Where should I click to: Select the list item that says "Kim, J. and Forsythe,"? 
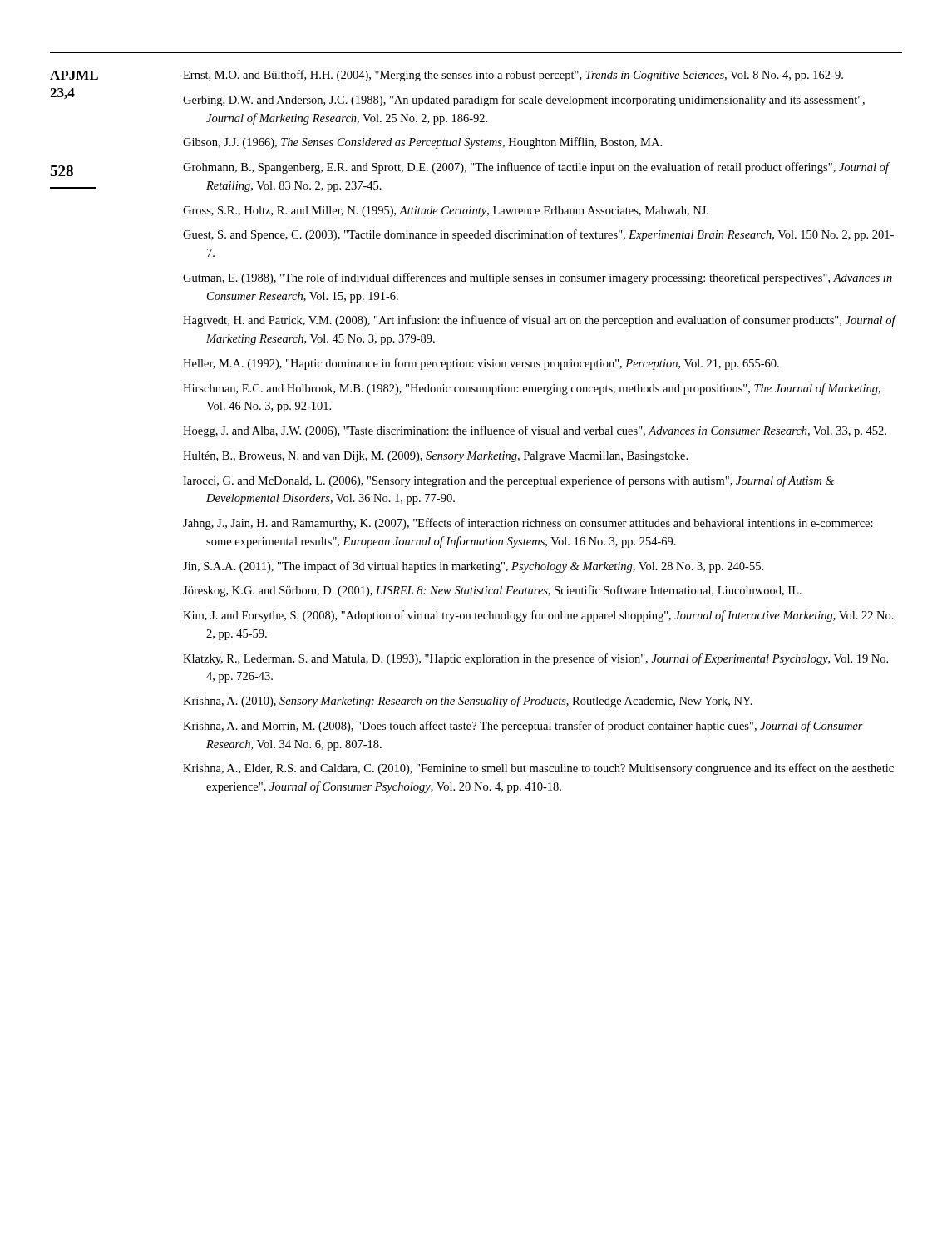[x=538, y=624]
